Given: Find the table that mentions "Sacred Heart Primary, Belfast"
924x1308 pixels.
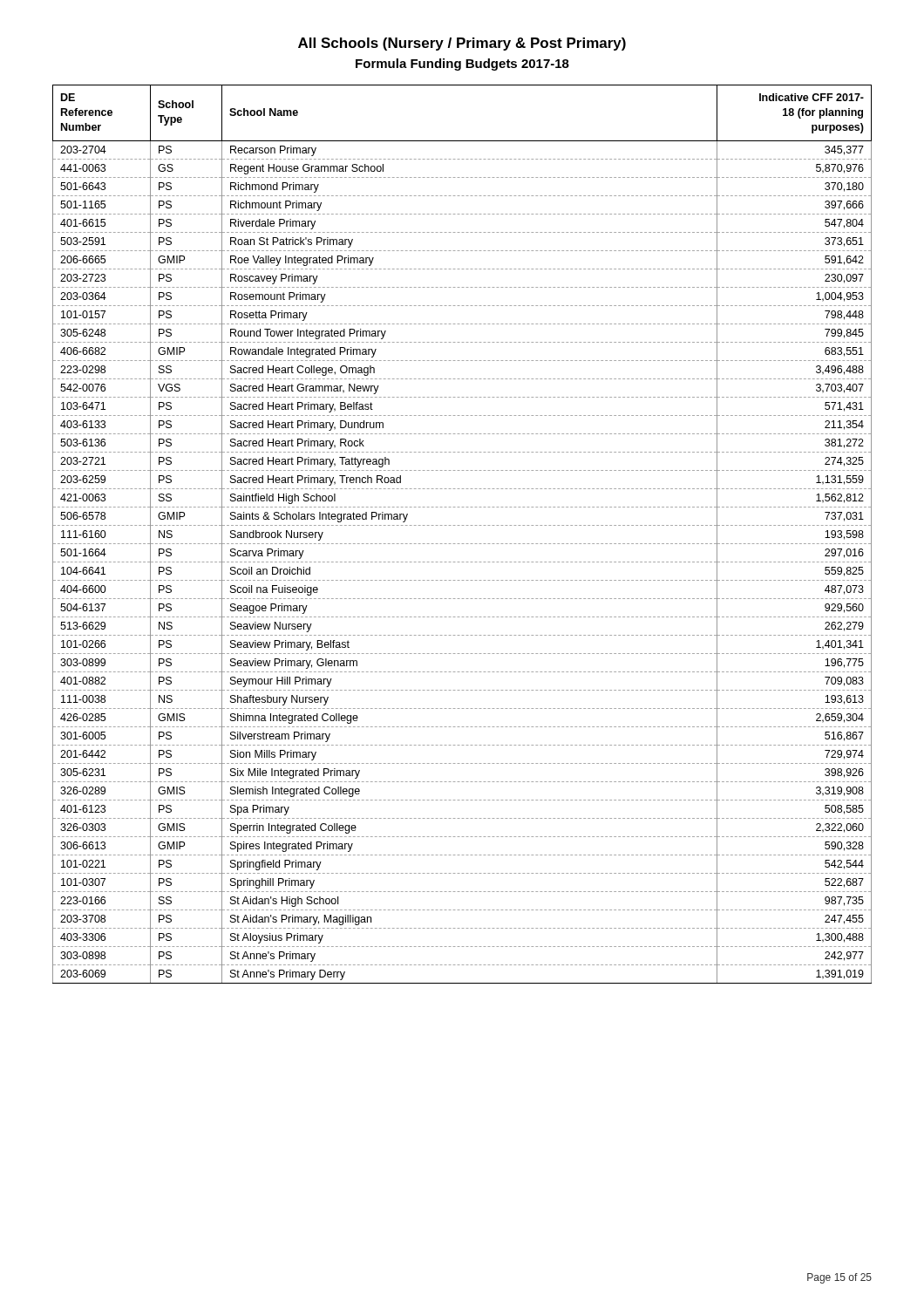Looking at the screenshot, I should pos(462,534).
